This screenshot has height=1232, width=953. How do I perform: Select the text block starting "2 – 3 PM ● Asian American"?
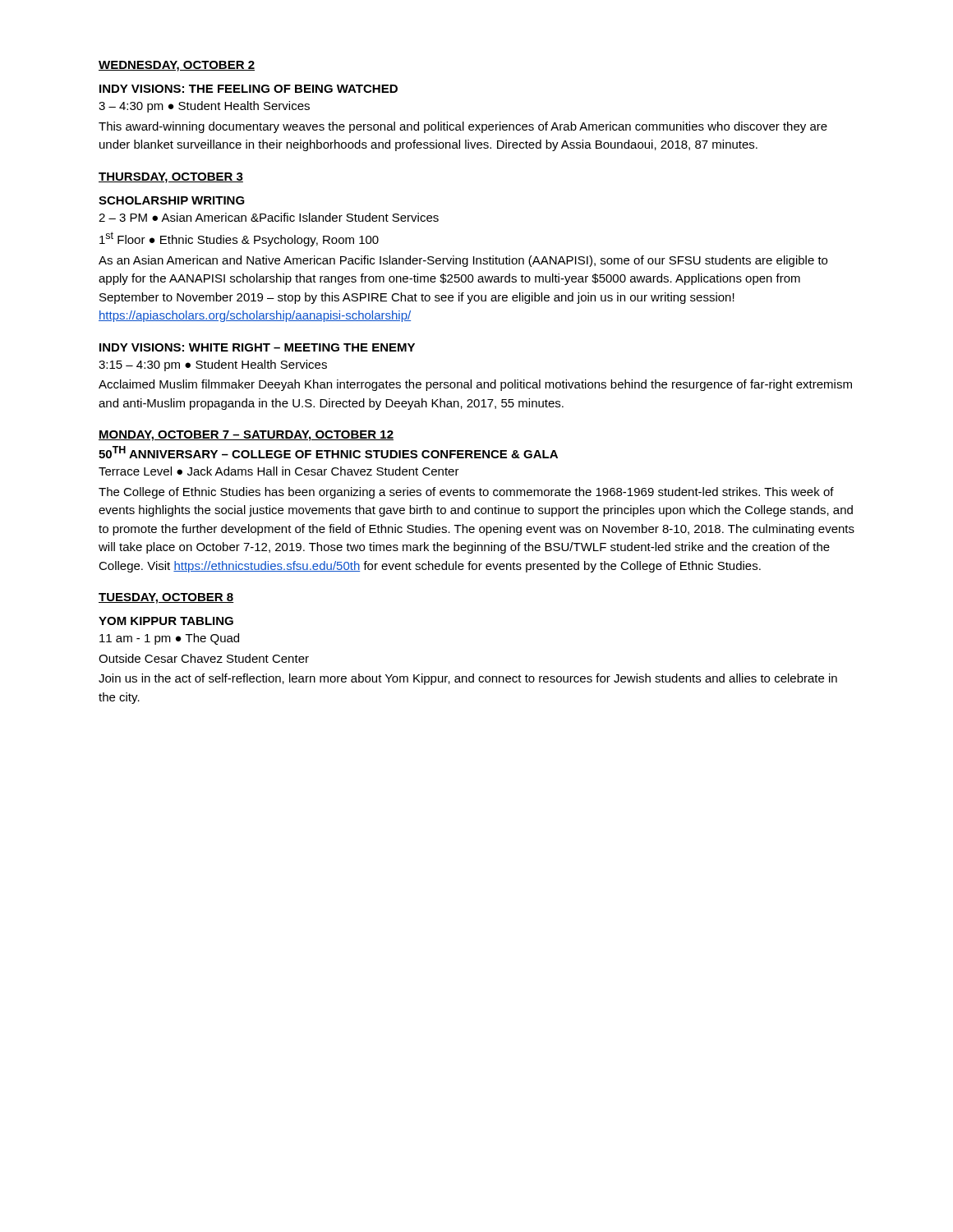(x=269, y=217)
